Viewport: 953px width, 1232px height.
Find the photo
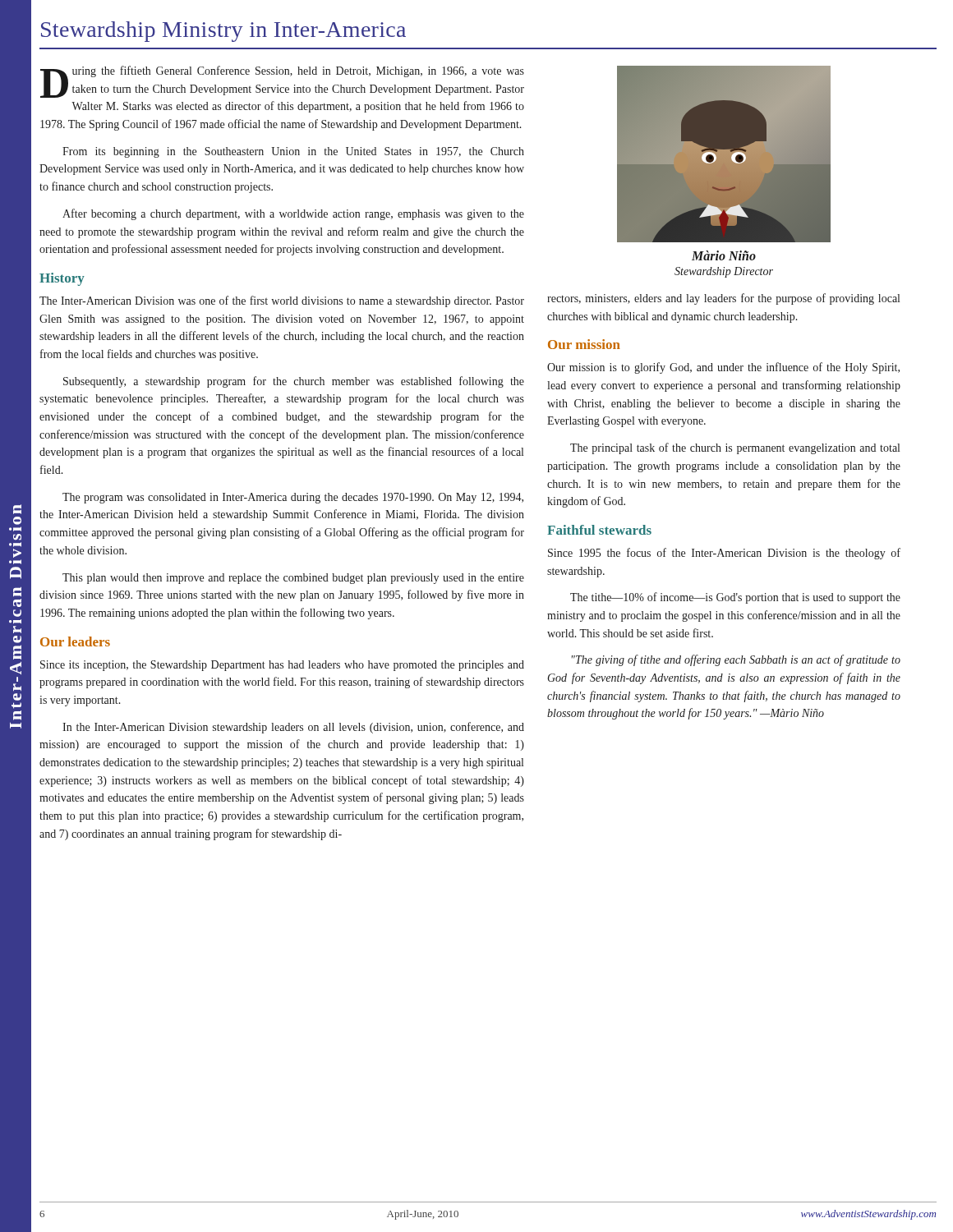click(724, 154)
